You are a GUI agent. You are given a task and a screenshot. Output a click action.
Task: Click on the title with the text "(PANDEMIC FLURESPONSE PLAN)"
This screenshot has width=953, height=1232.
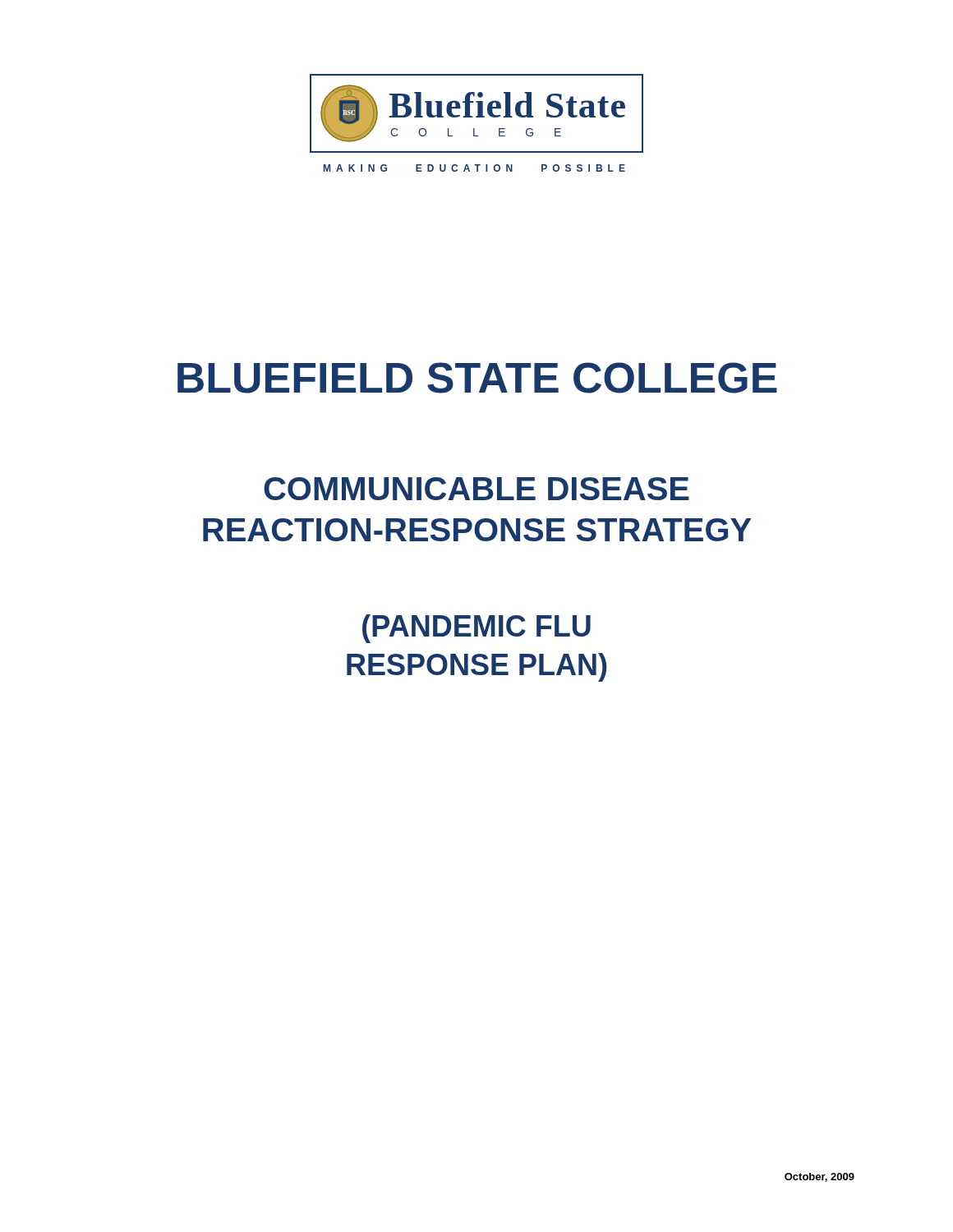[476, 646]
